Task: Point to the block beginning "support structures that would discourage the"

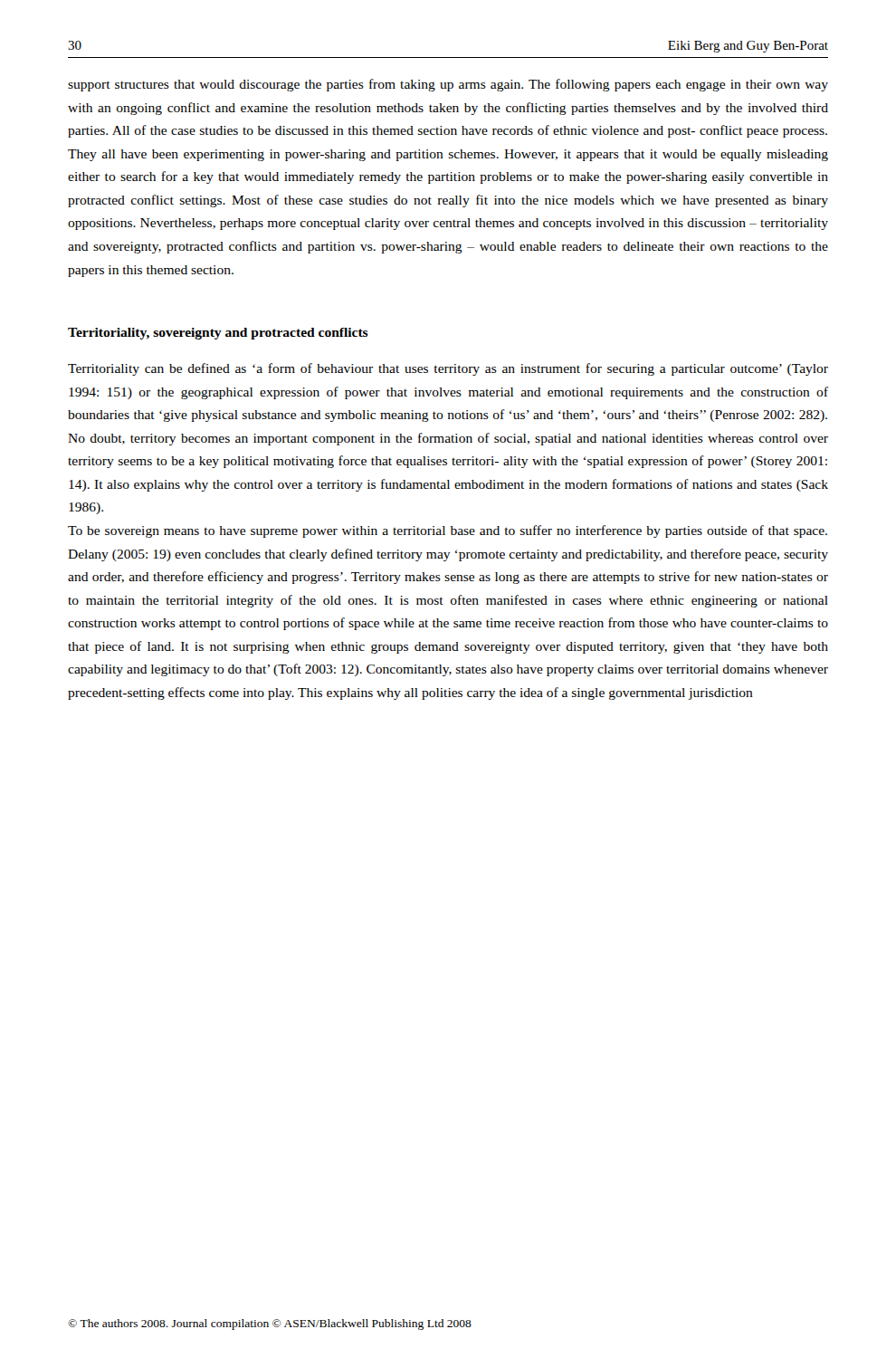Action: tap(448, 177)
